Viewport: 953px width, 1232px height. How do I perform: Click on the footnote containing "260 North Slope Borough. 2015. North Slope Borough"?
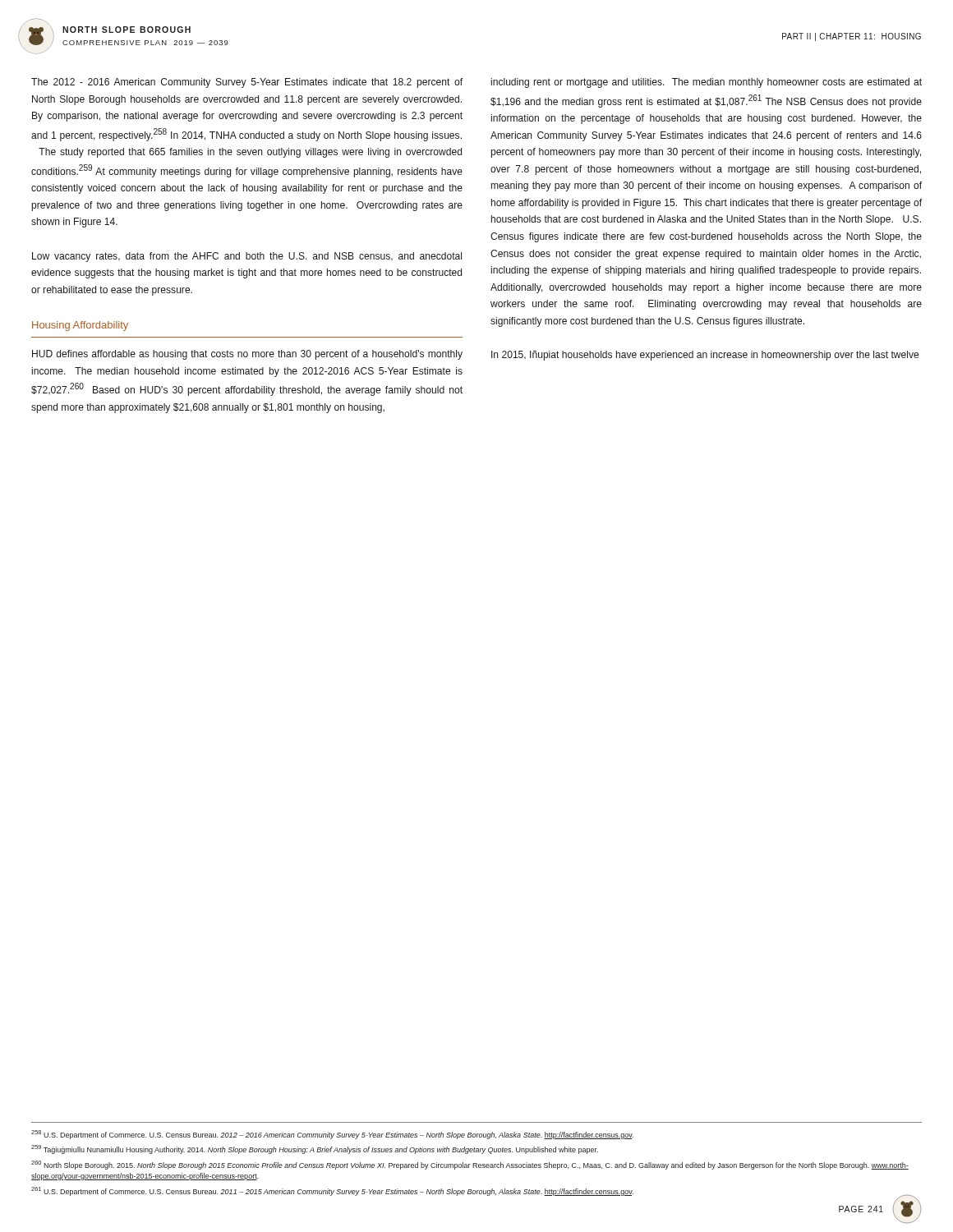(x=470, y=1169)
